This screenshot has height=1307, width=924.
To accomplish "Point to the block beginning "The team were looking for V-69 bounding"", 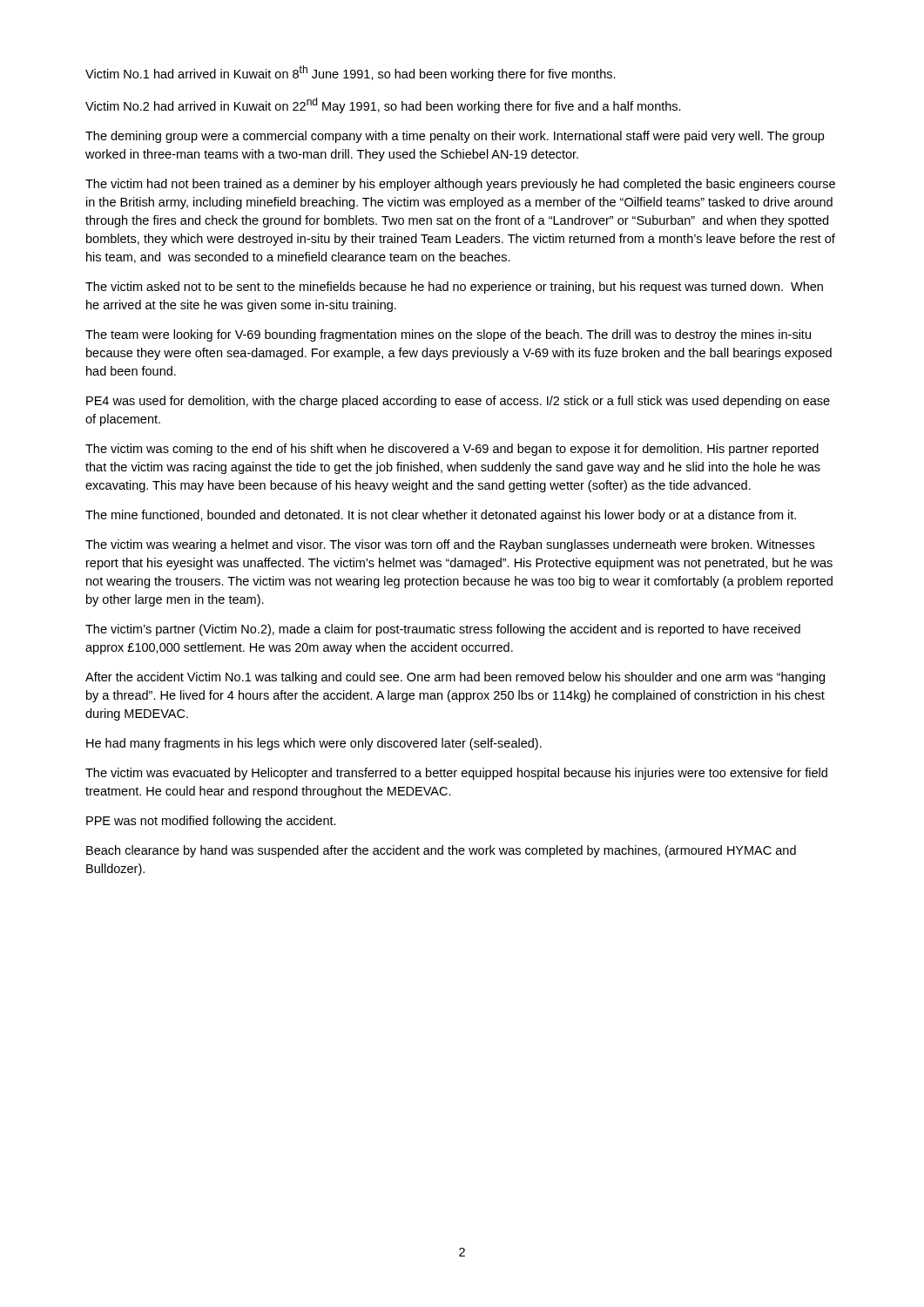I will pos(459,353).
